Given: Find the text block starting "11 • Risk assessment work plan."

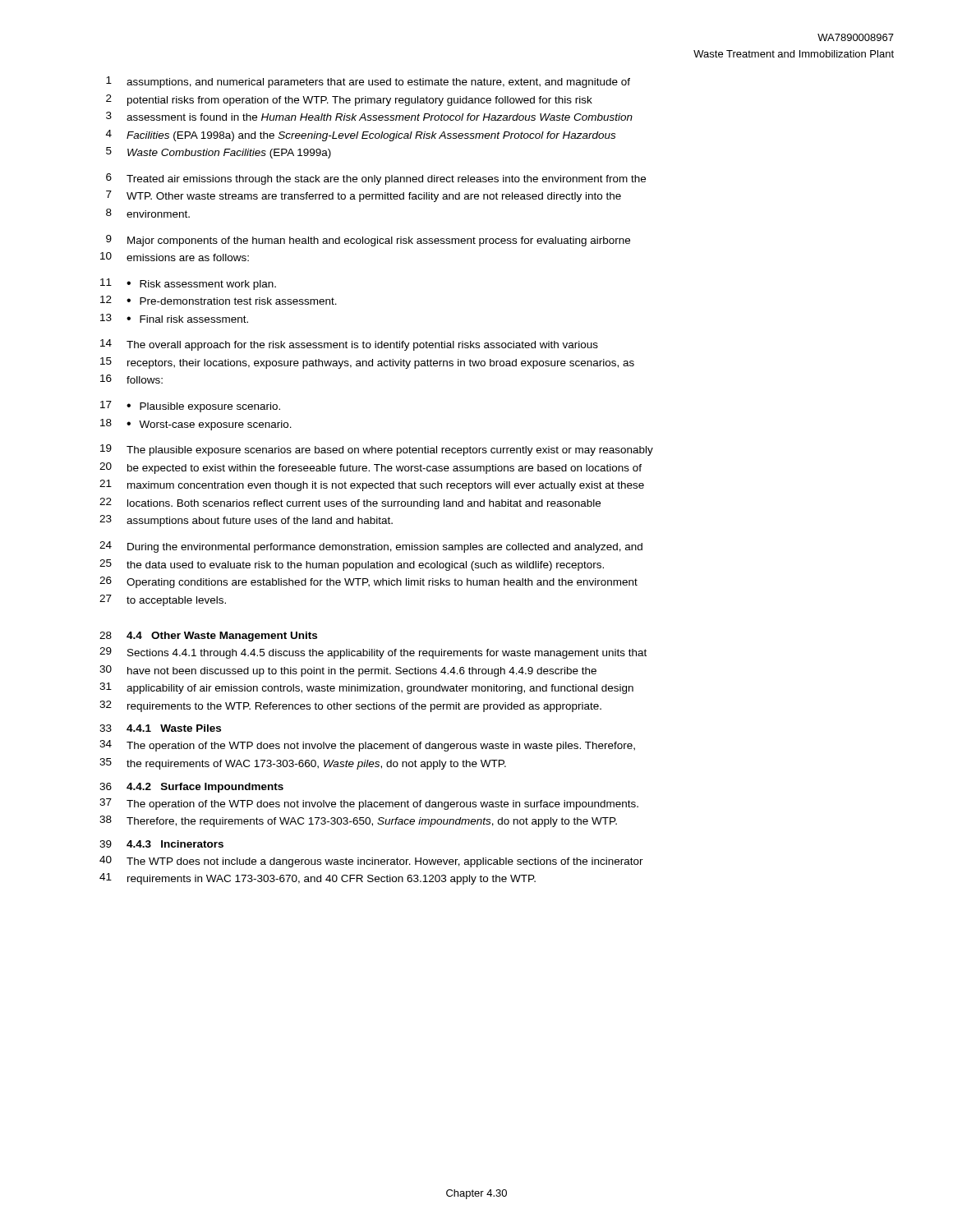Looking at the screenshot, I should [x=188, y=284].
